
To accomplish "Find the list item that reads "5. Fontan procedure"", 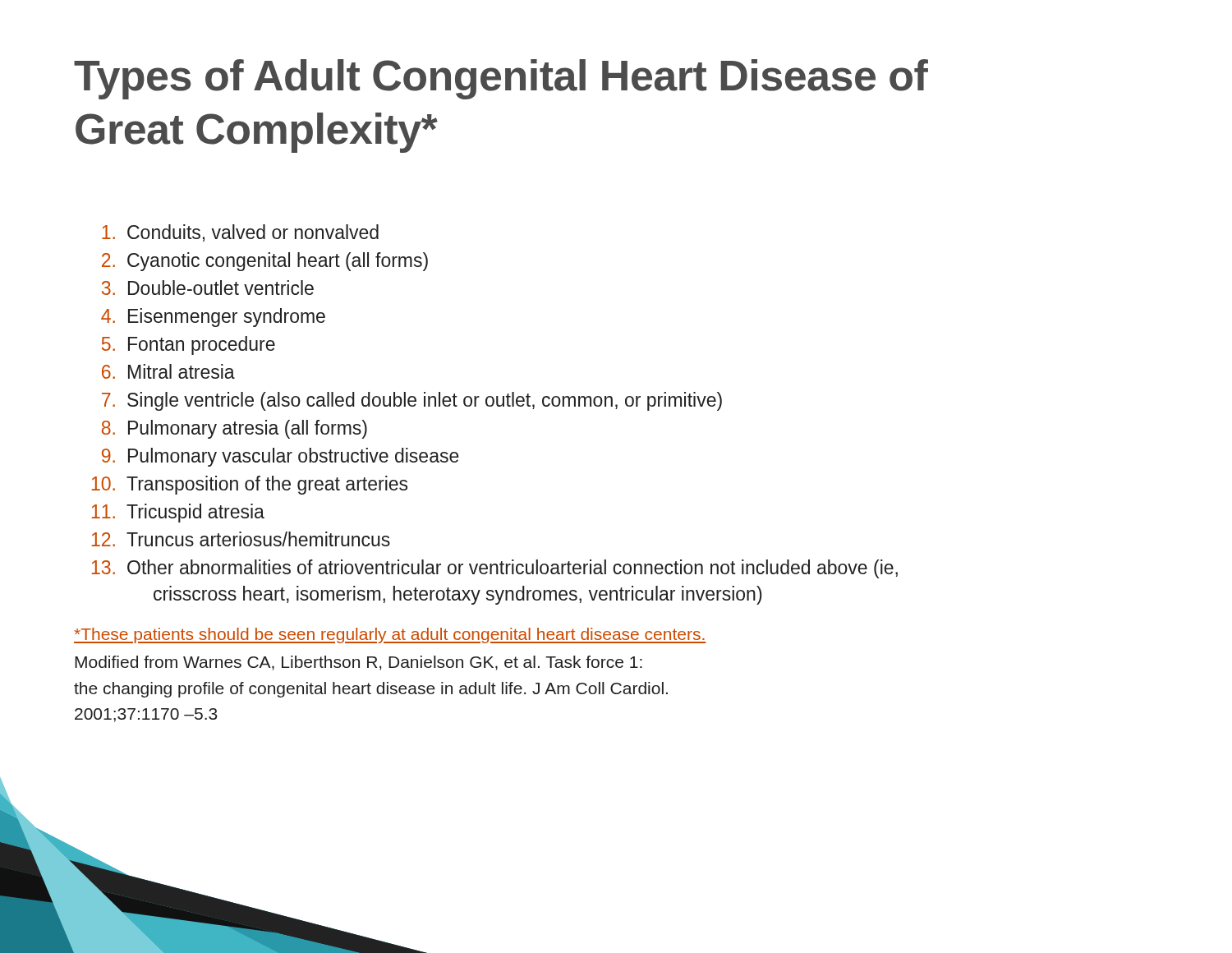I will point(188,345).
